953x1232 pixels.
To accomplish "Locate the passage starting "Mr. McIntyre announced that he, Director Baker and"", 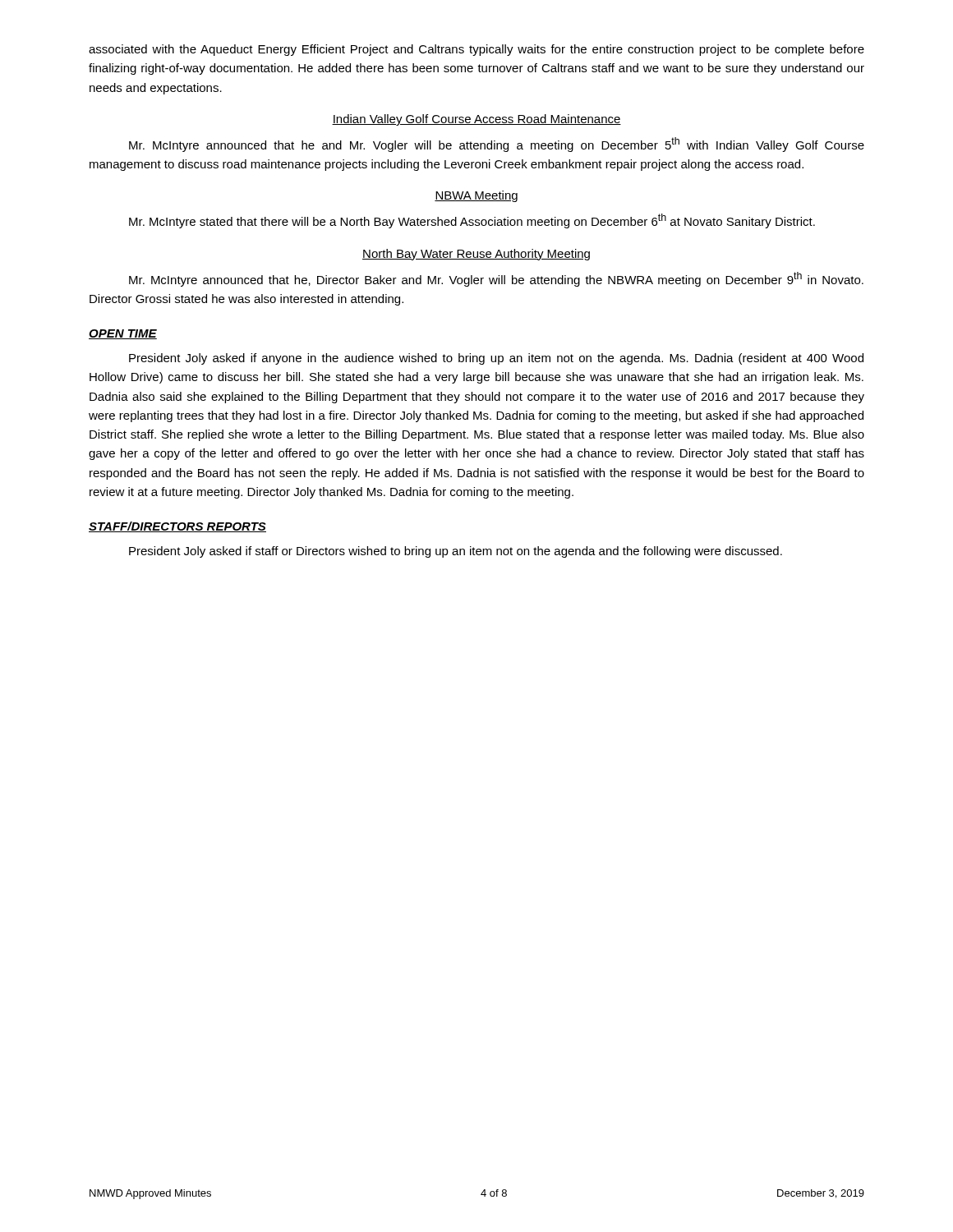I will (476, 288).
